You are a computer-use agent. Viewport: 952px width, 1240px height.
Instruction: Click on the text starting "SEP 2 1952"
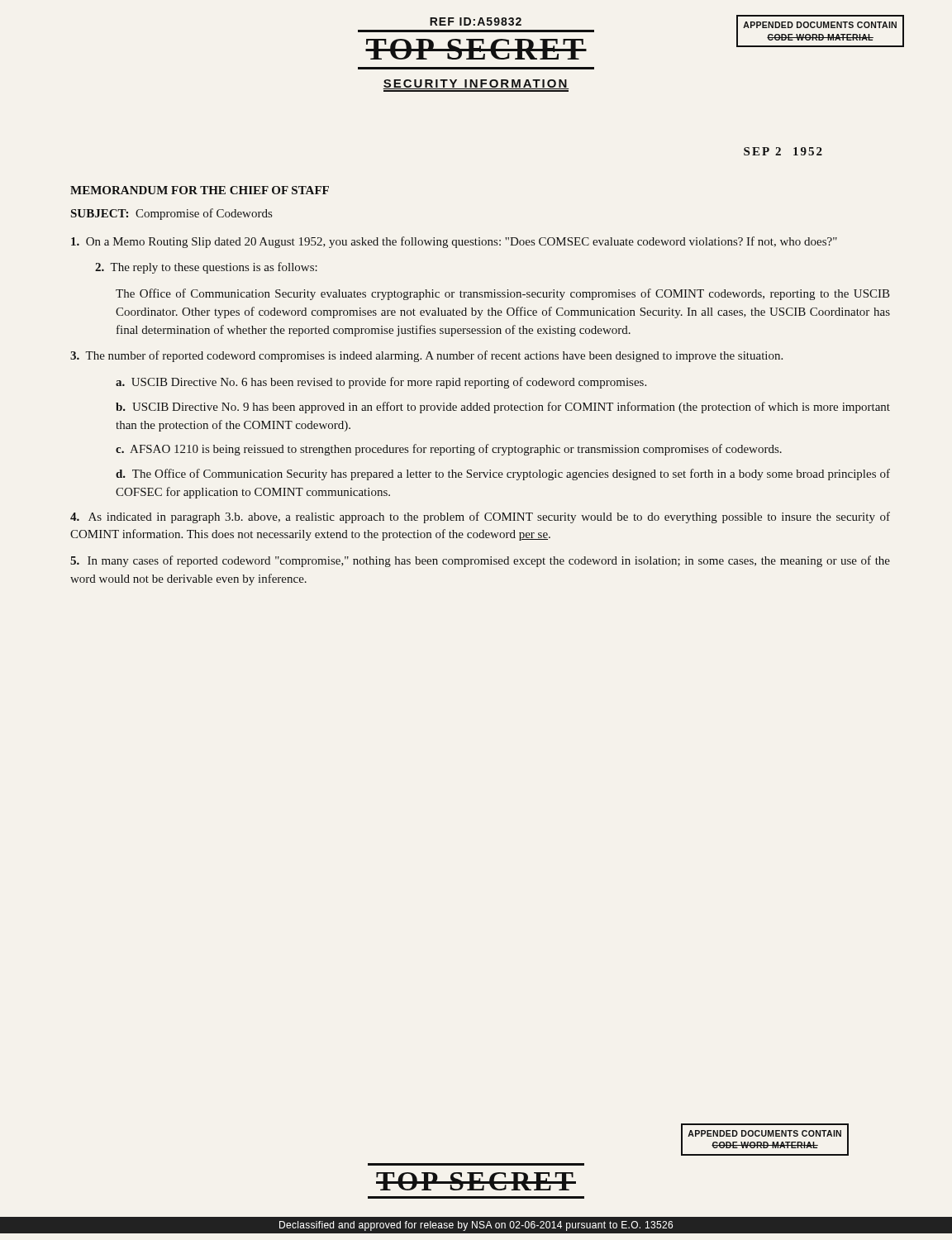(x=784, y=151)
